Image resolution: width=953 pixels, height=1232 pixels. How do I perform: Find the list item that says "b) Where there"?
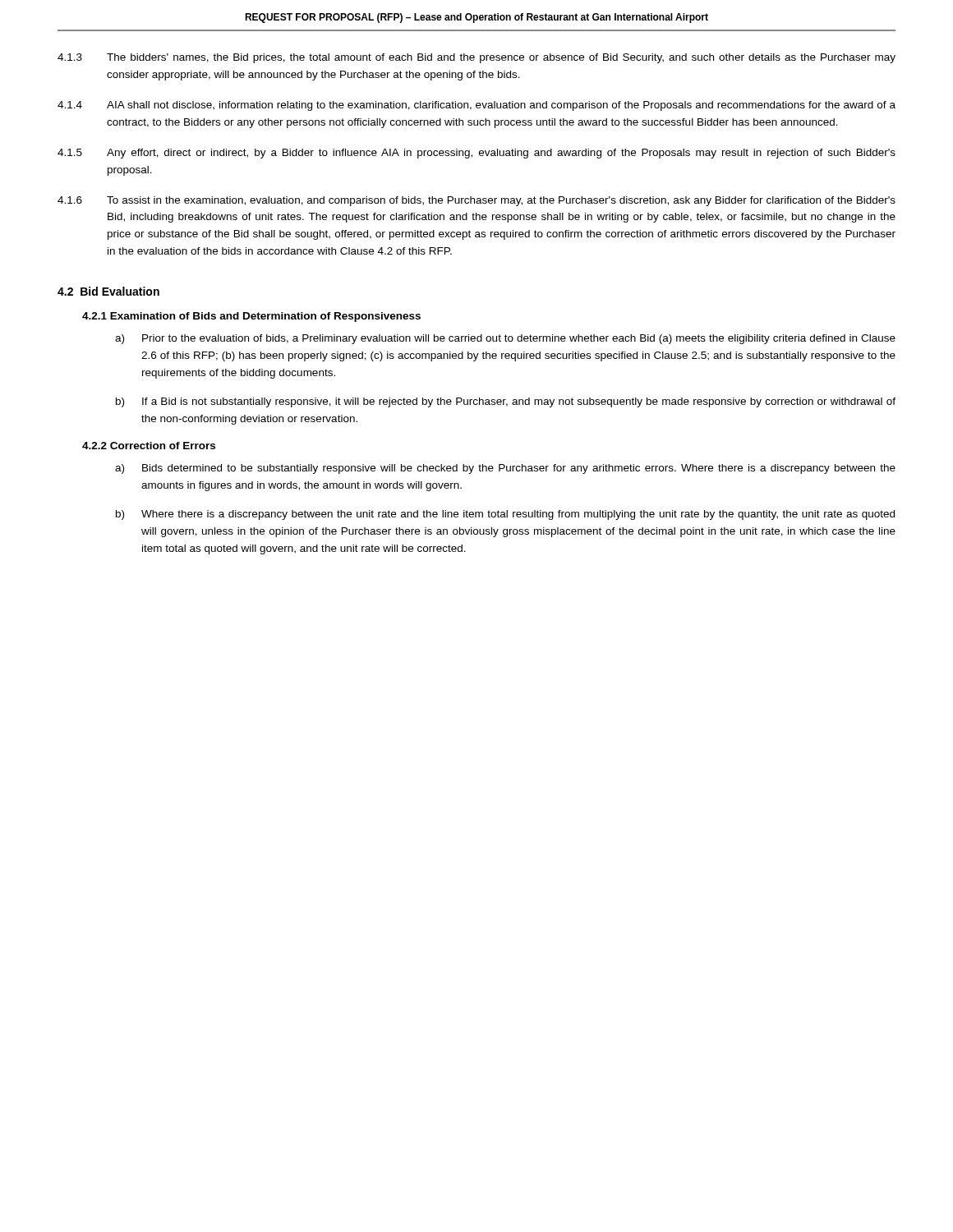505,531
